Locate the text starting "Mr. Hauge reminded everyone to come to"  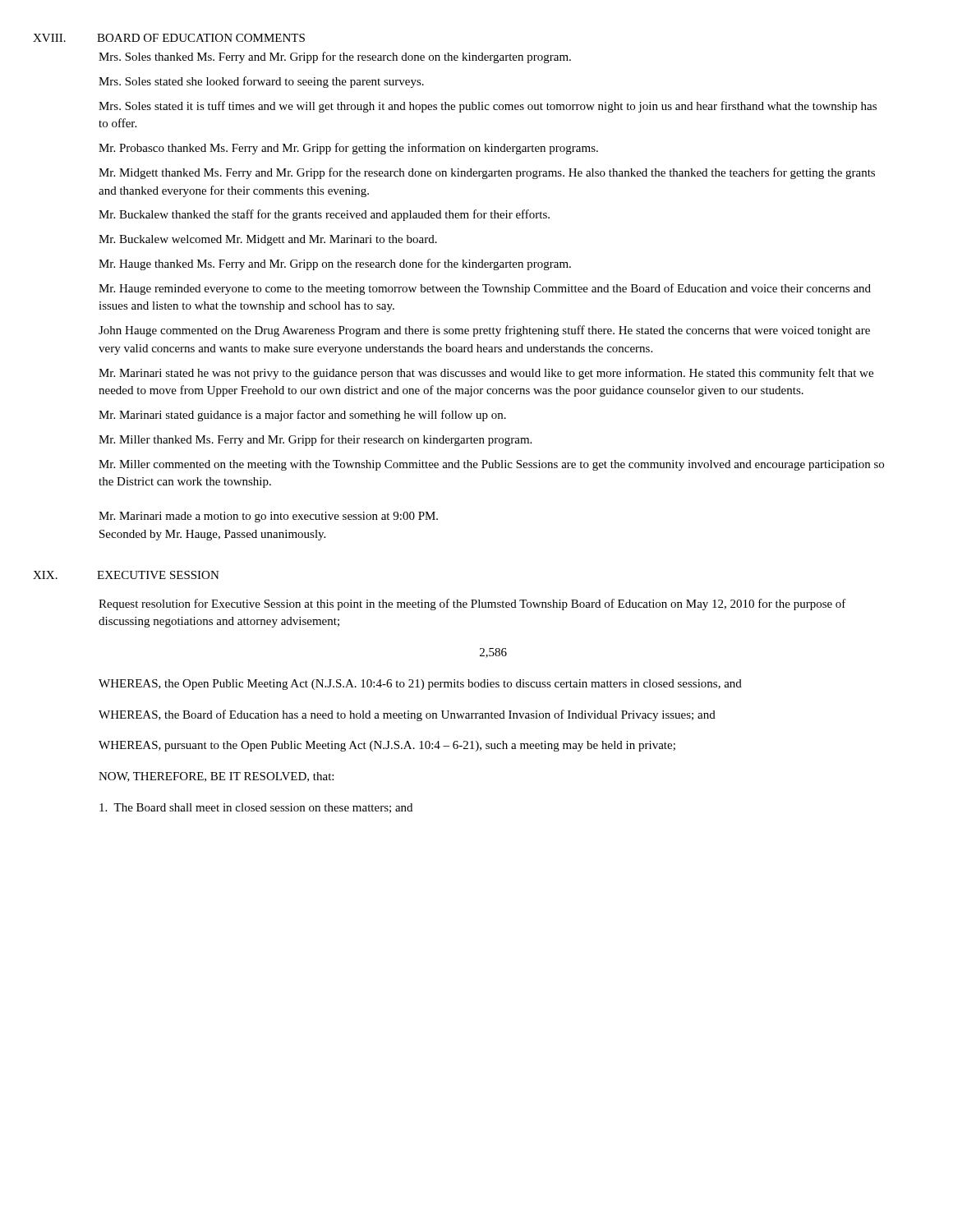coord(493,298)
